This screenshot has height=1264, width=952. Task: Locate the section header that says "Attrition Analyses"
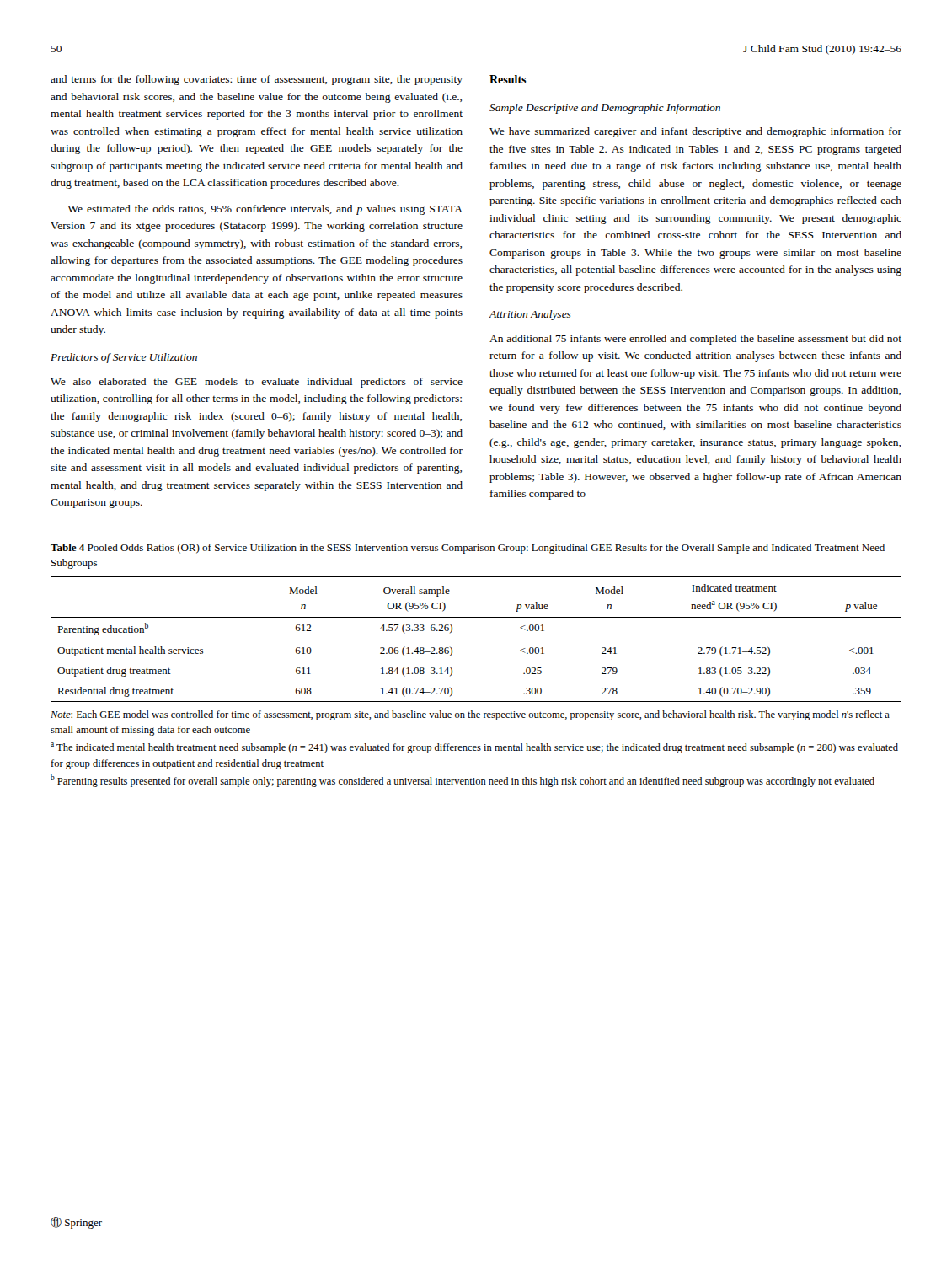[x=530, y=314]
